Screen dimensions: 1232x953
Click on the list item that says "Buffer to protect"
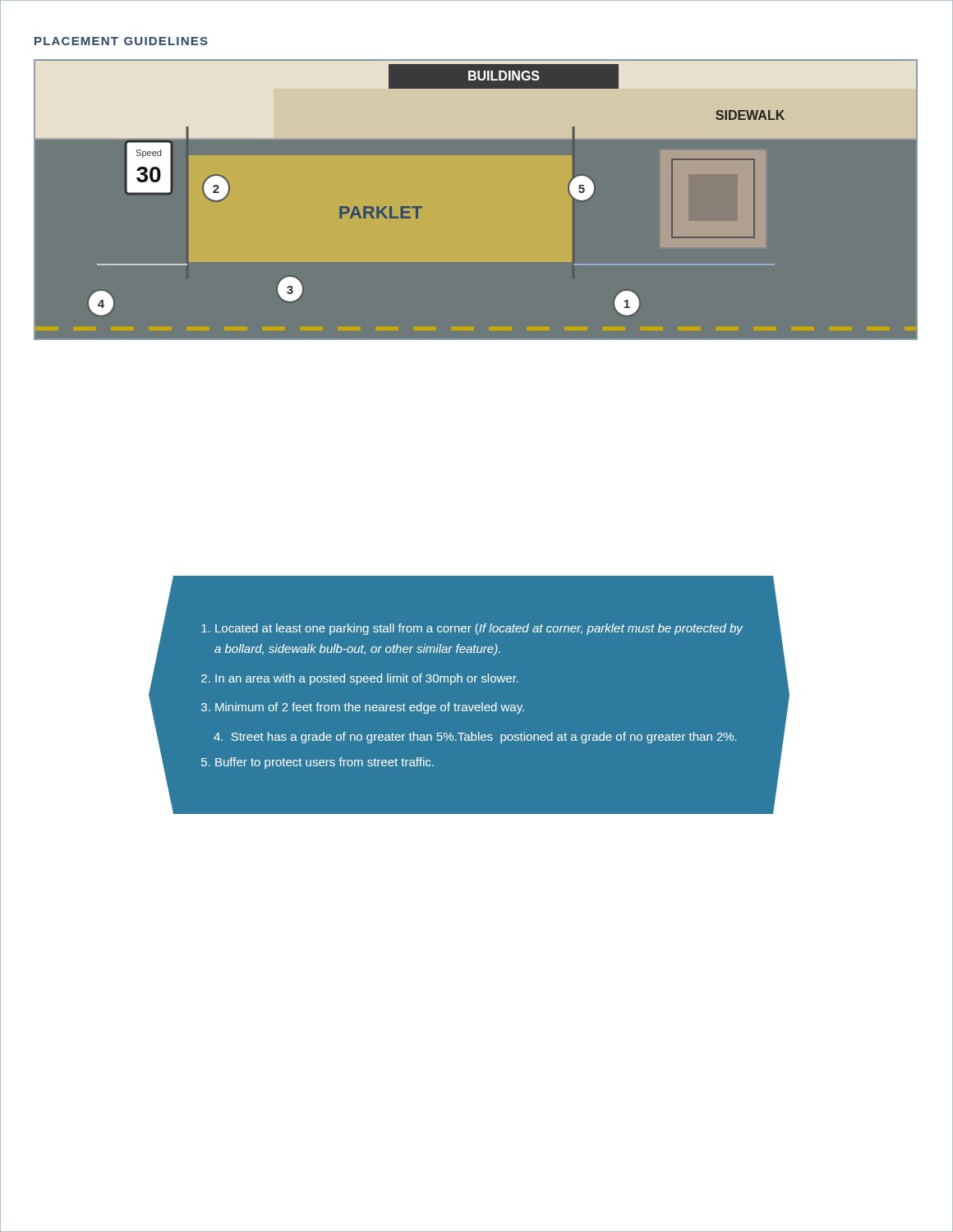pyautogui.click(x=324, y=762)
